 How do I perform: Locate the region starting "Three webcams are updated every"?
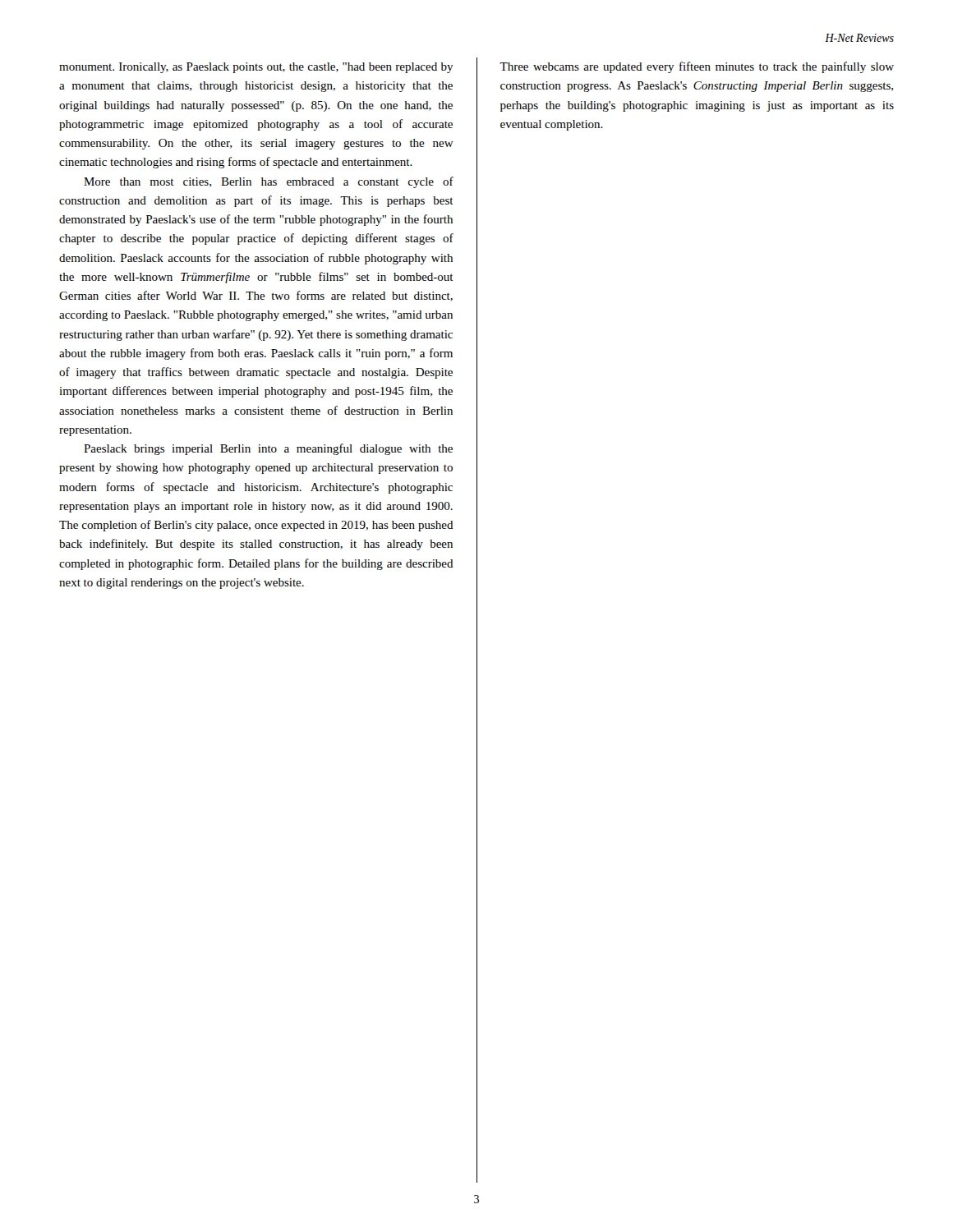697,96
